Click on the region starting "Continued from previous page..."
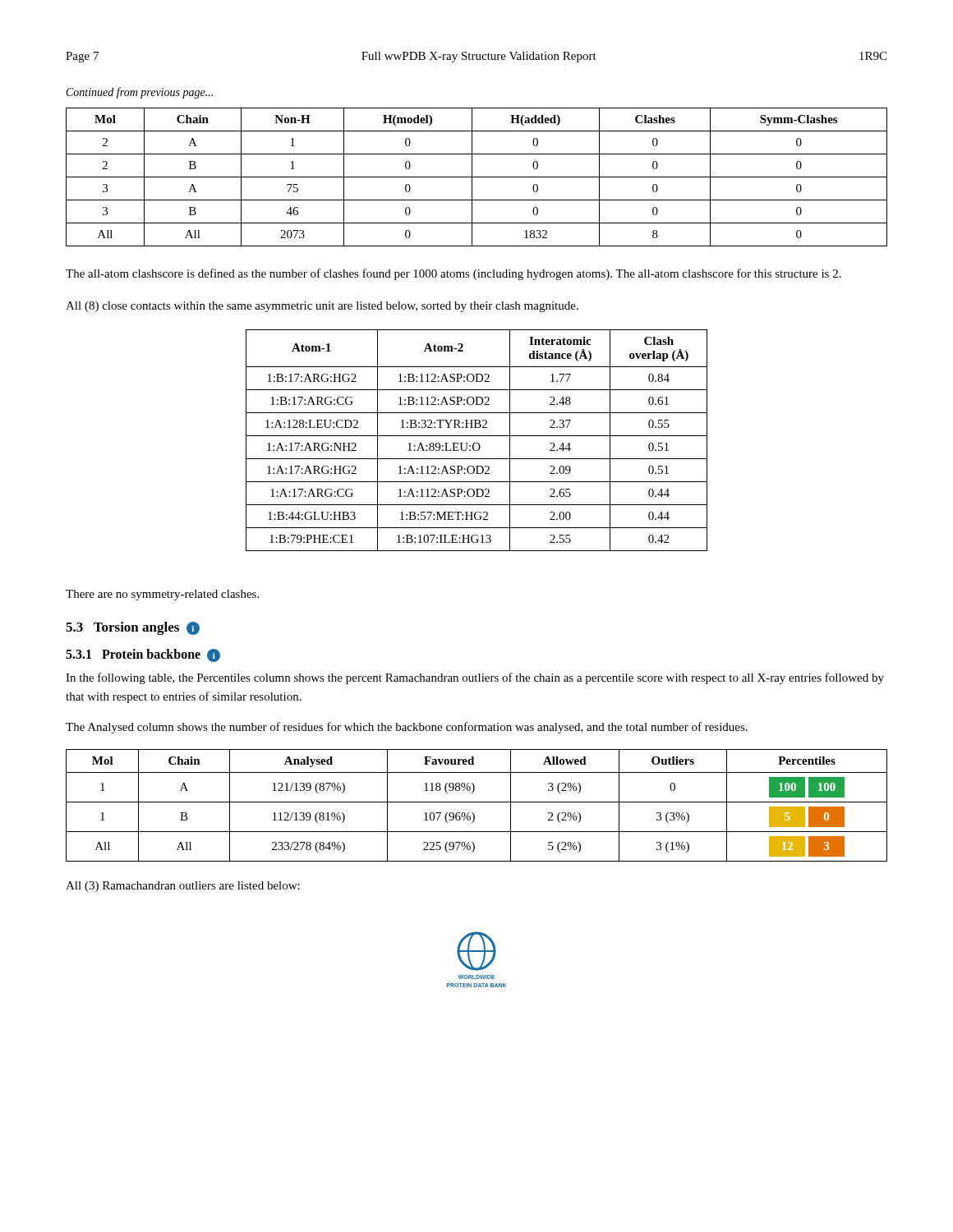Image resolution: width=953 pixels, height=1232 pixels. pos(140,92)
